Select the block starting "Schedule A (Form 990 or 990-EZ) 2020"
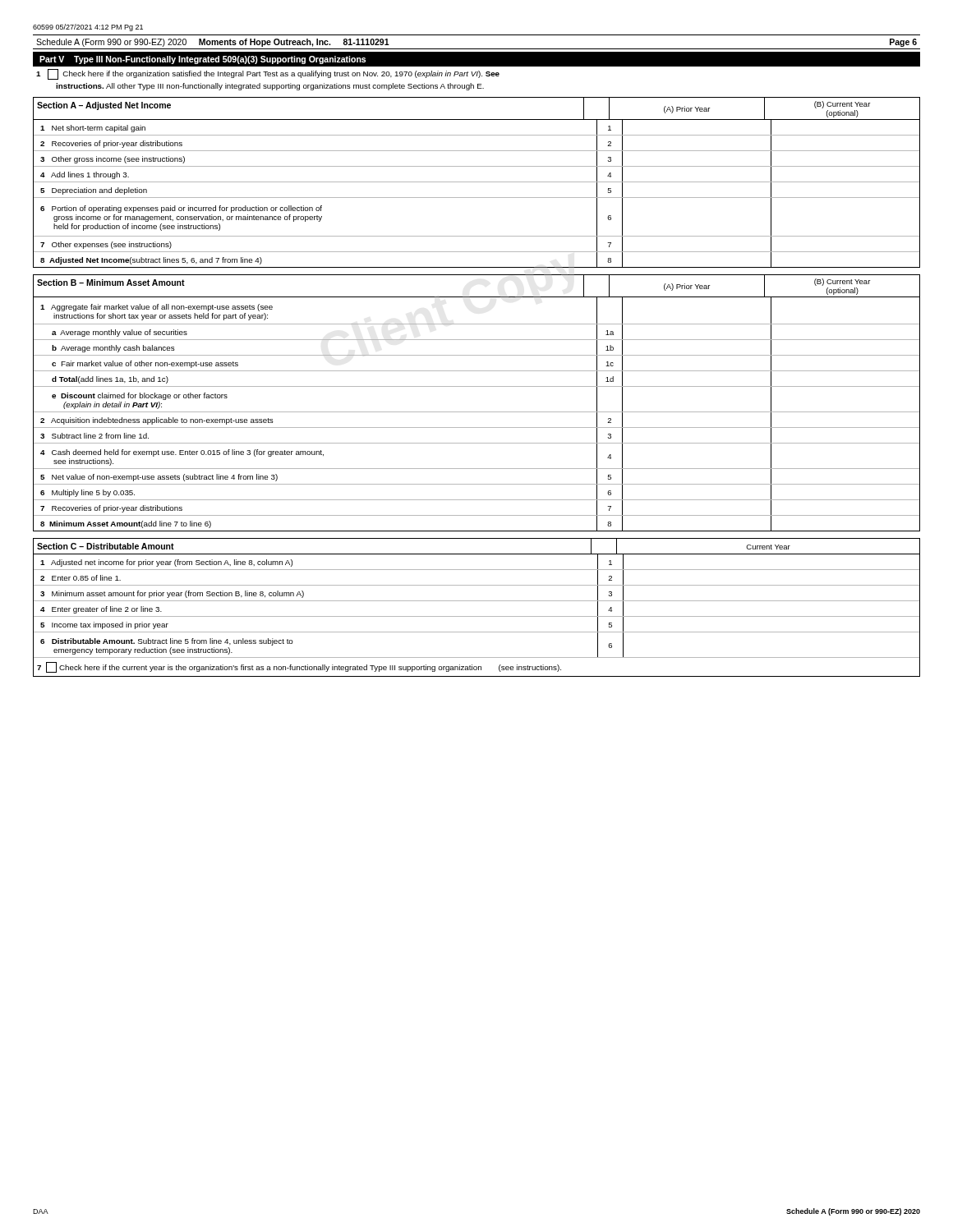 (x=476, y=42)
